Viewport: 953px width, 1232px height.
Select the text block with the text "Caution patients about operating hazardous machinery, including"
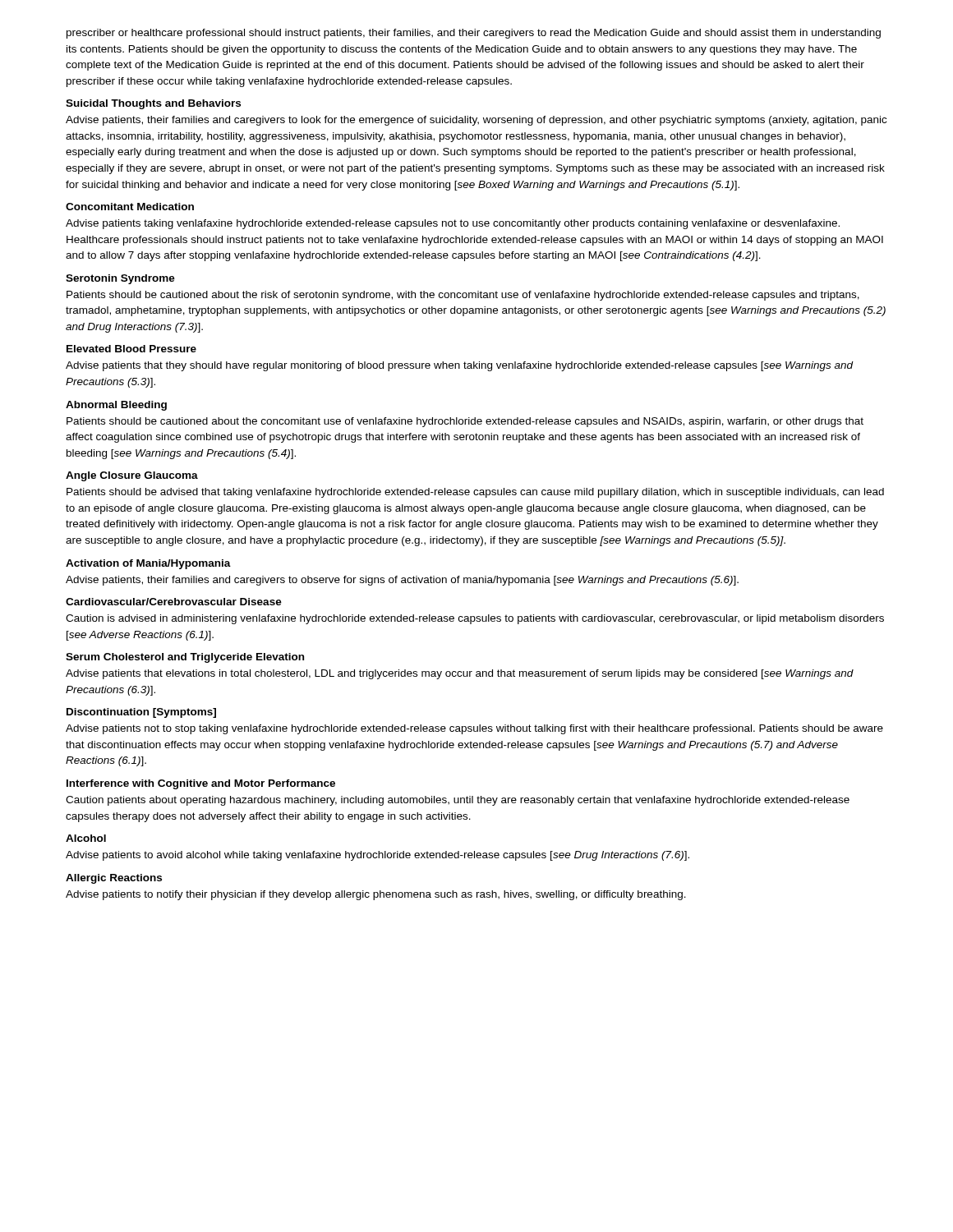476,808
